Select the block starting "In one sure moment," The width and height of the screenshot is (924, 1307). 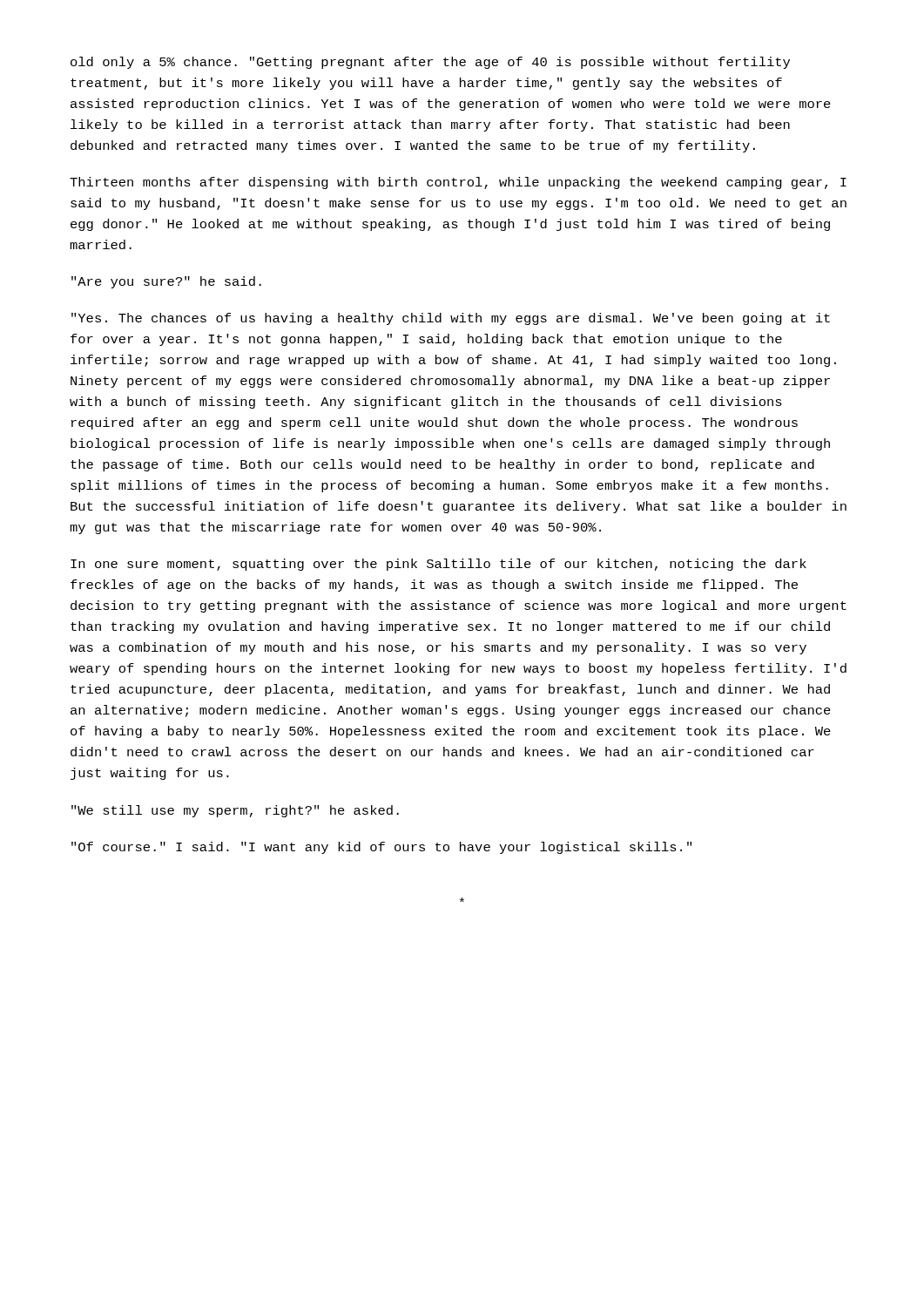pyautogui.click(x=458, y=670)
